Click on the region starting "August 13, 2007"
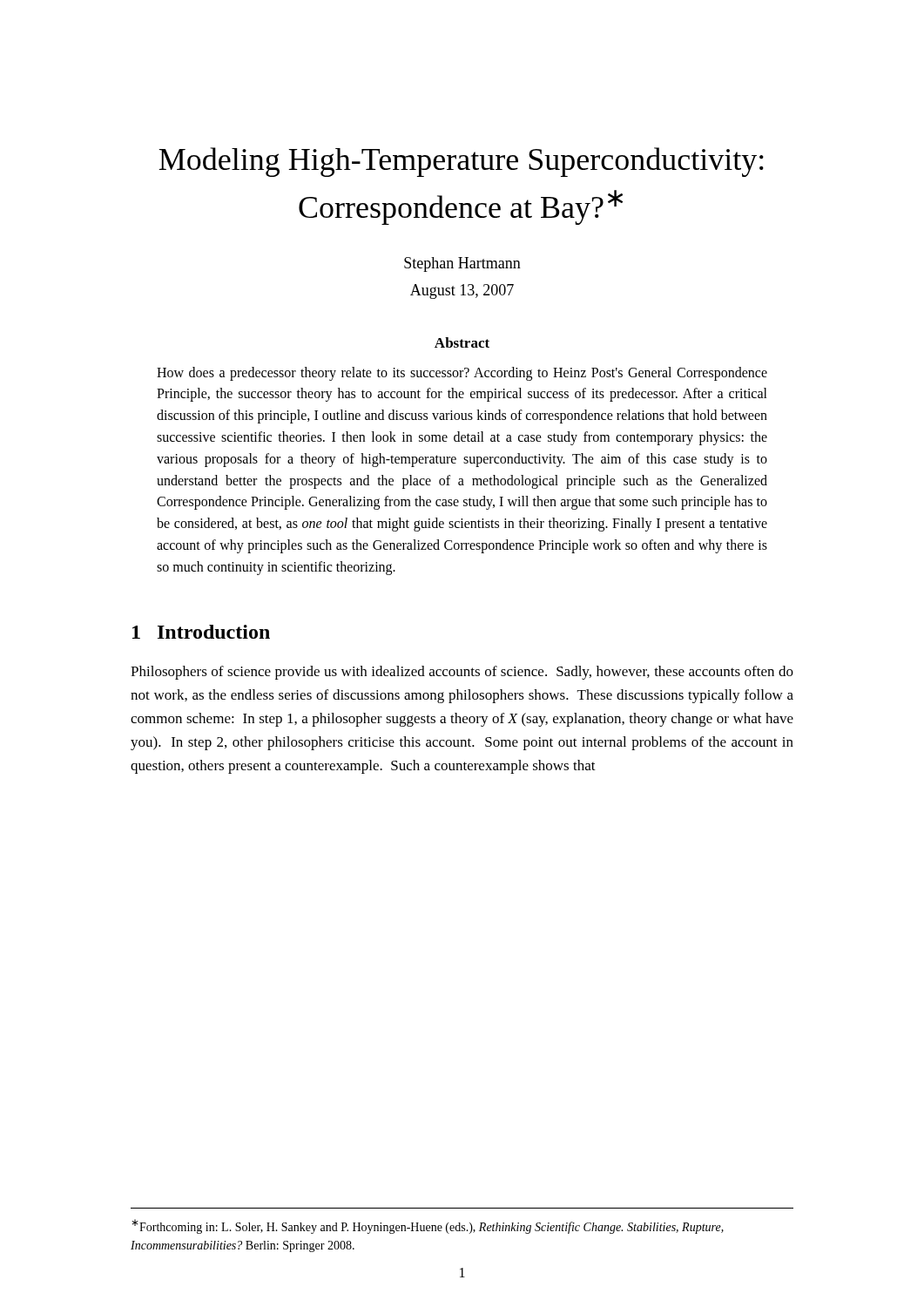 pos(462,290)
